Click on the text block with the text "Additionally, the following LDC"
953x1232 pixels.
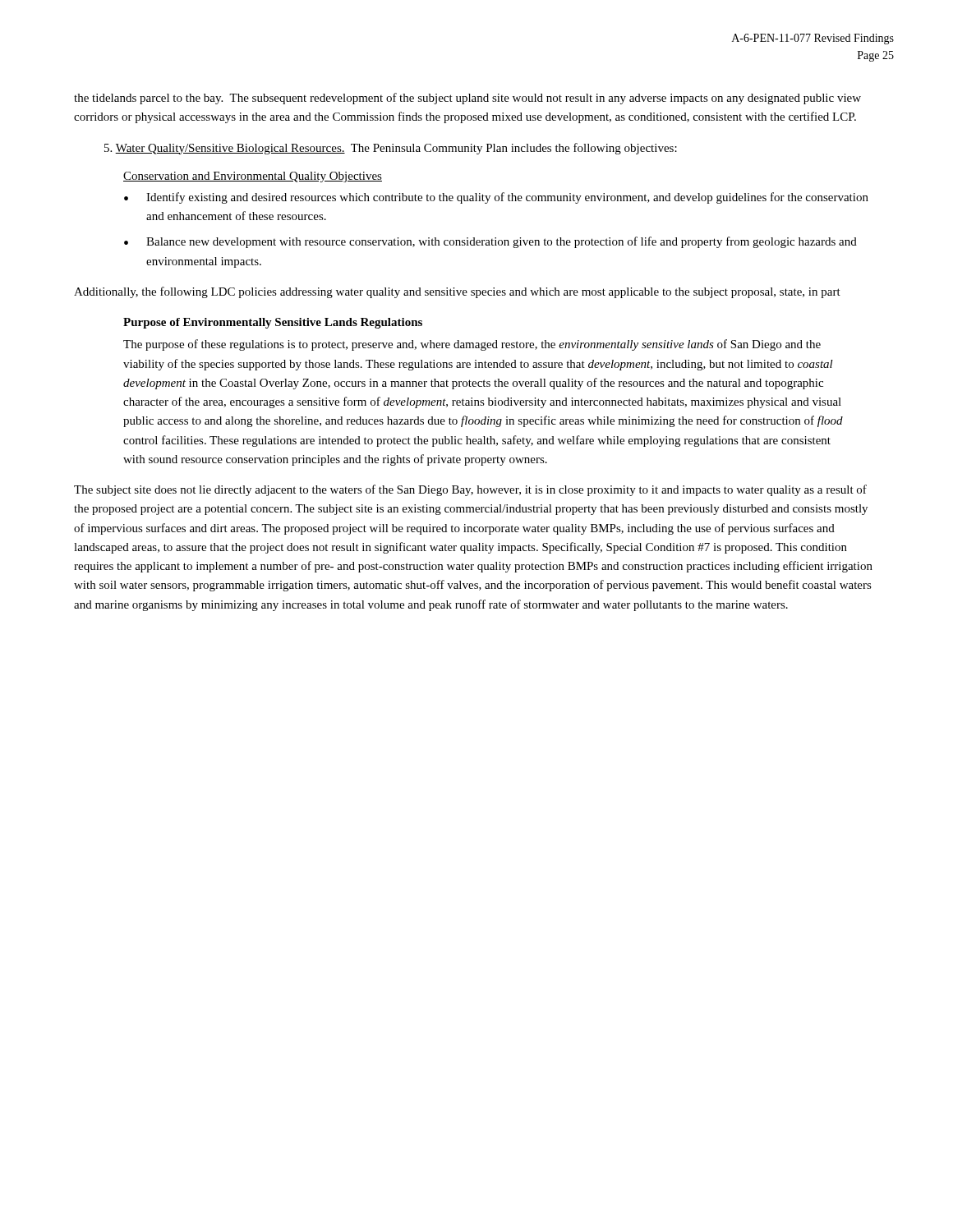[x=457, y=291]
